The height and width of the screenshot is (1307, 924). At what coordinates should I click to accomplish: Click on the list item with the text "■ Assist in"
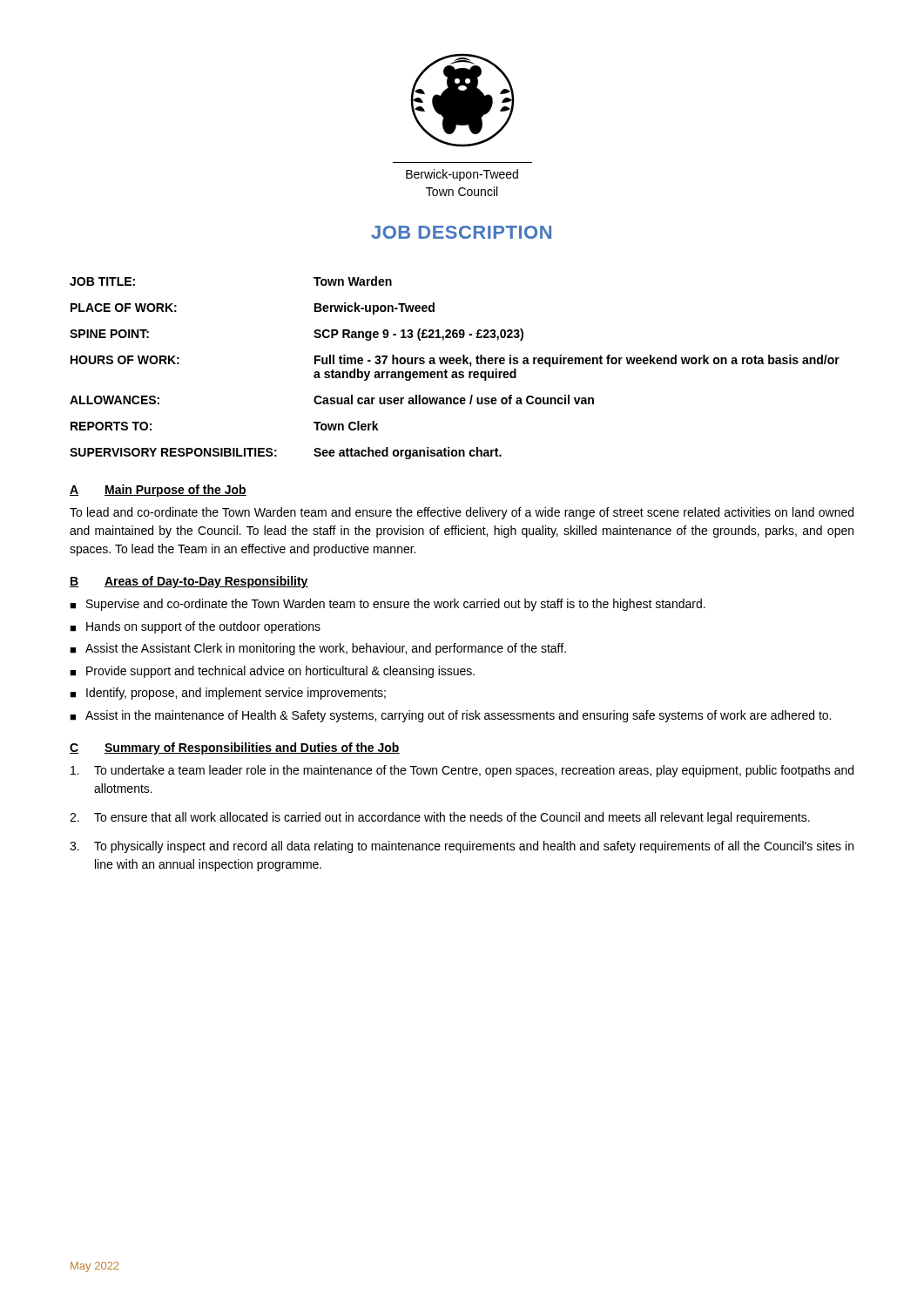click(x=451, y=716)
